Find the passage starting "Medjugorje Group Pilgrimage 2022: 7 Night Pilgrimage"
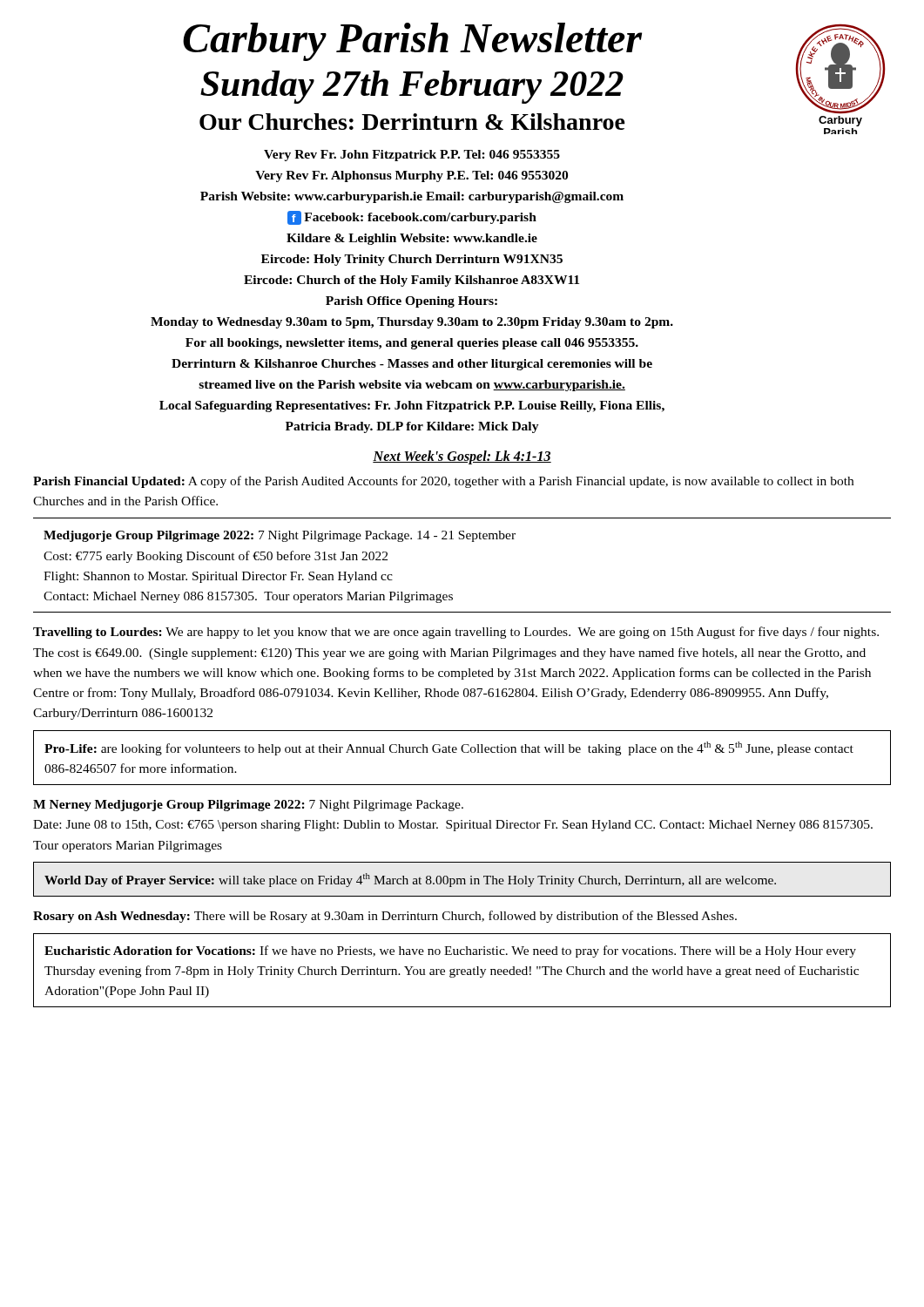The height and width of the screenshot is (1307, 924). [x=280, y=565]
